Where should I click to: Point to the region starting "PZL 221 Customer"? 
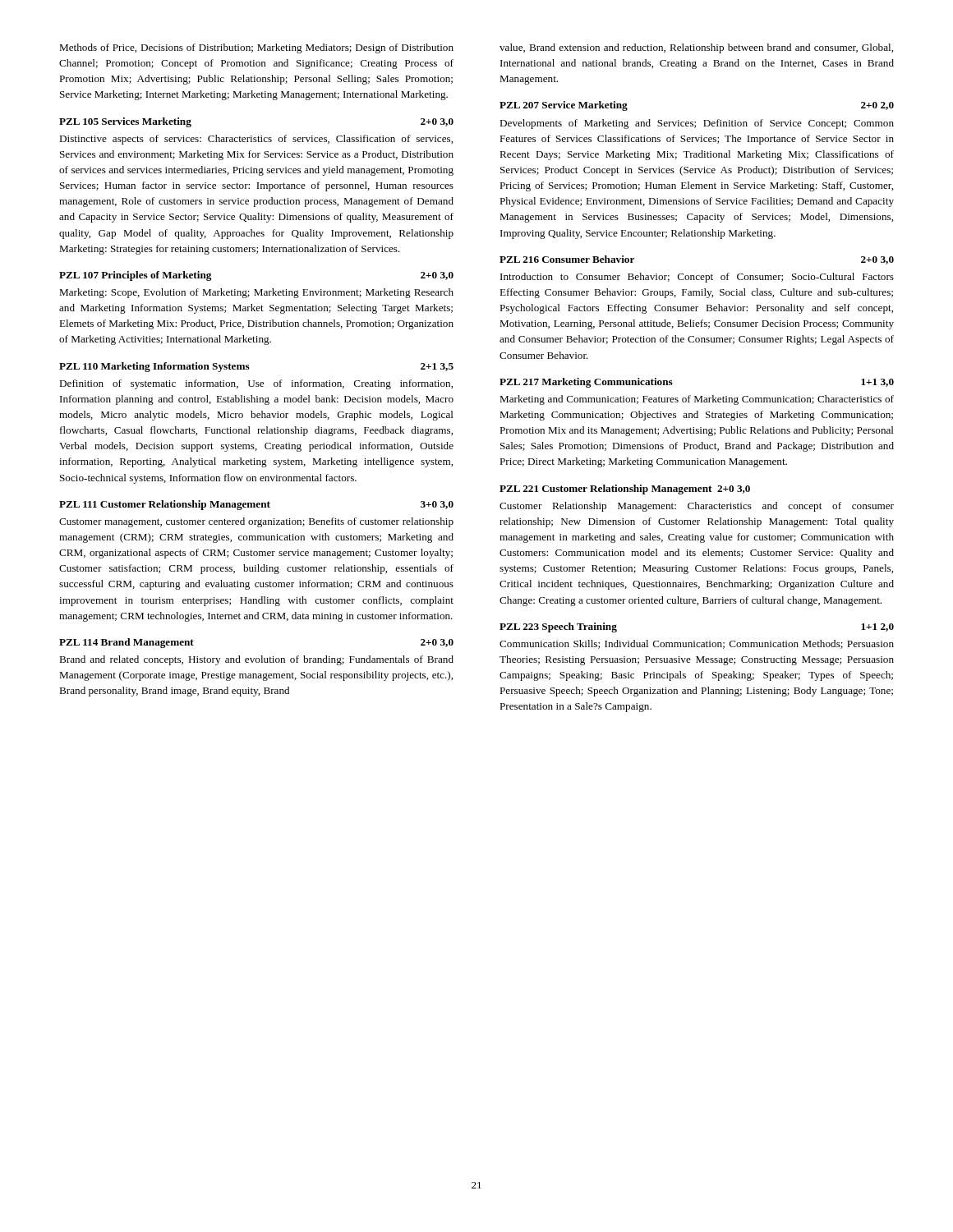click(x=697, y=544)
